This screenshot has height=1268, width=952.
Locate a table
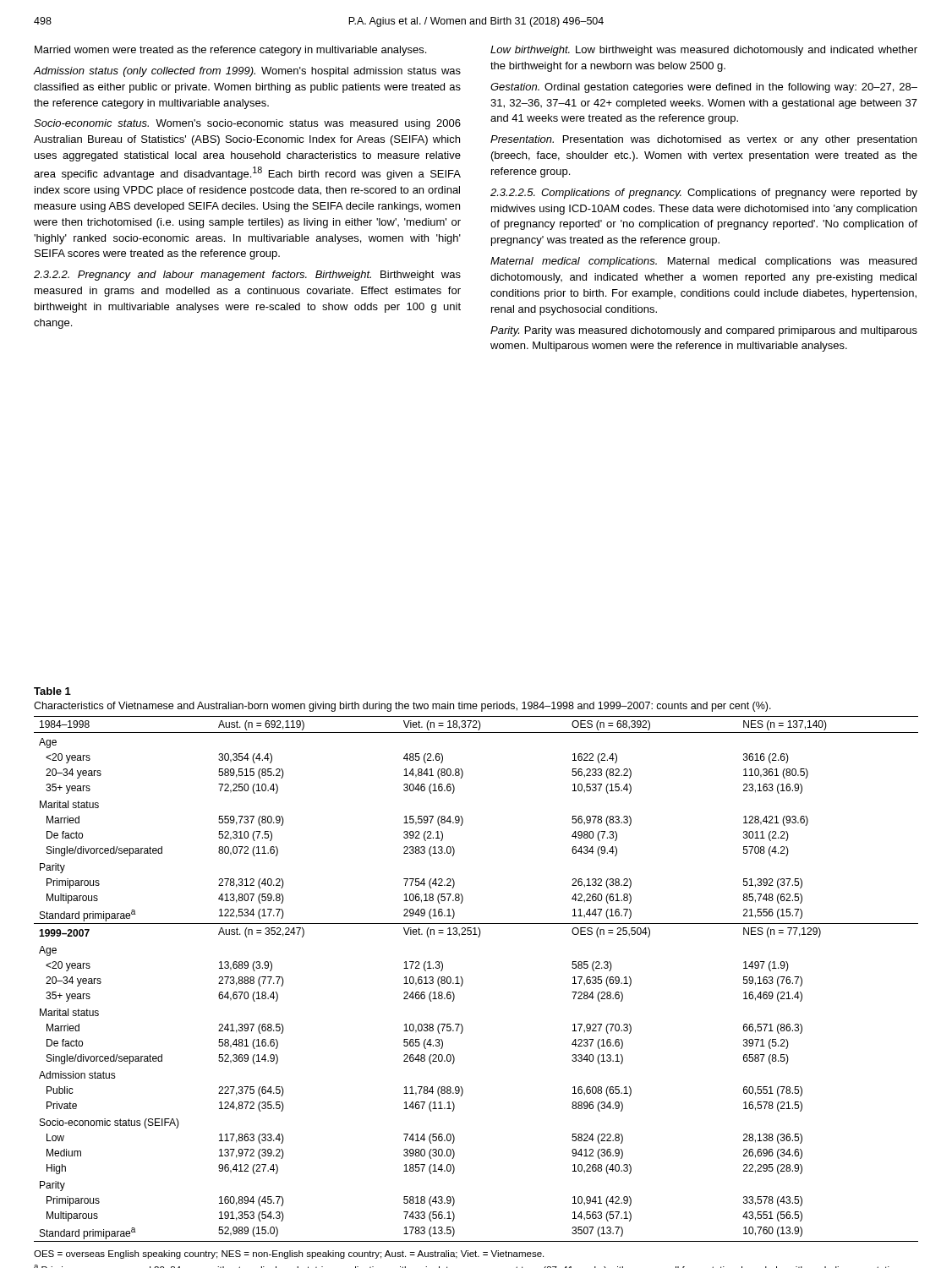coord(476,992)
